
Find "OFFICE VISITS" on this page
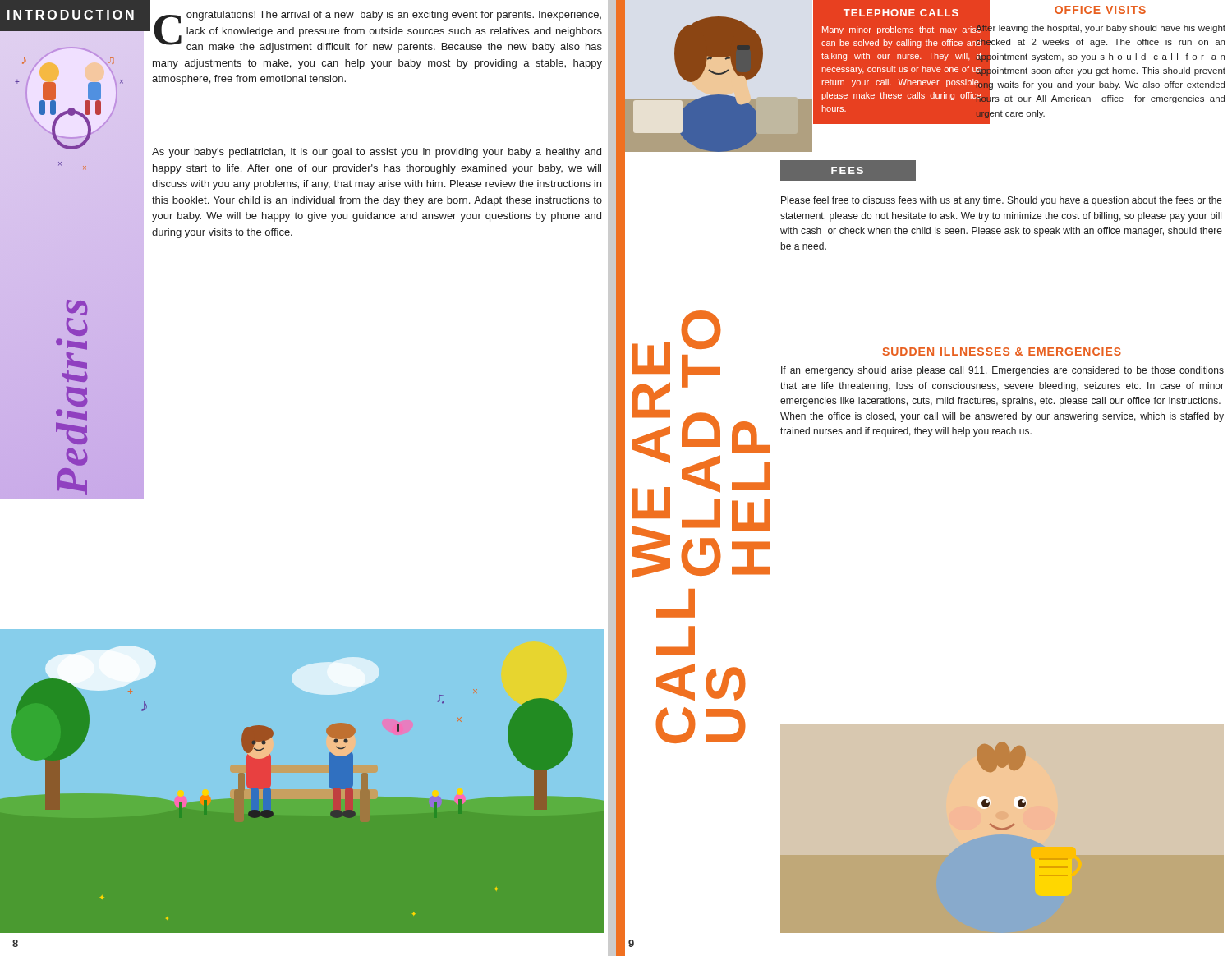coord(1101,10)
